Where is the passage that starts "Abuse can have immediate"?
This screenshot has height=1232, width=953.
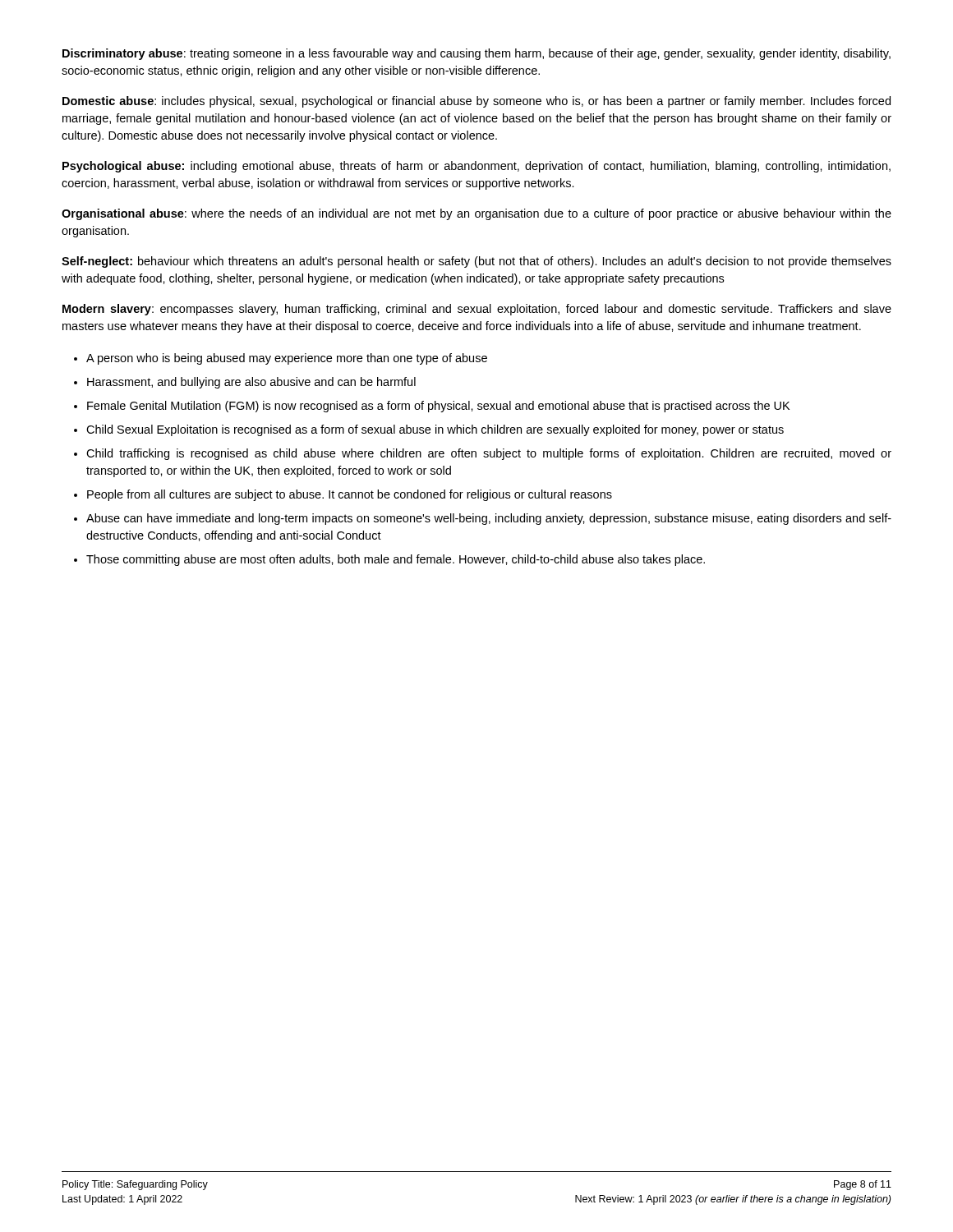(489, 528)
